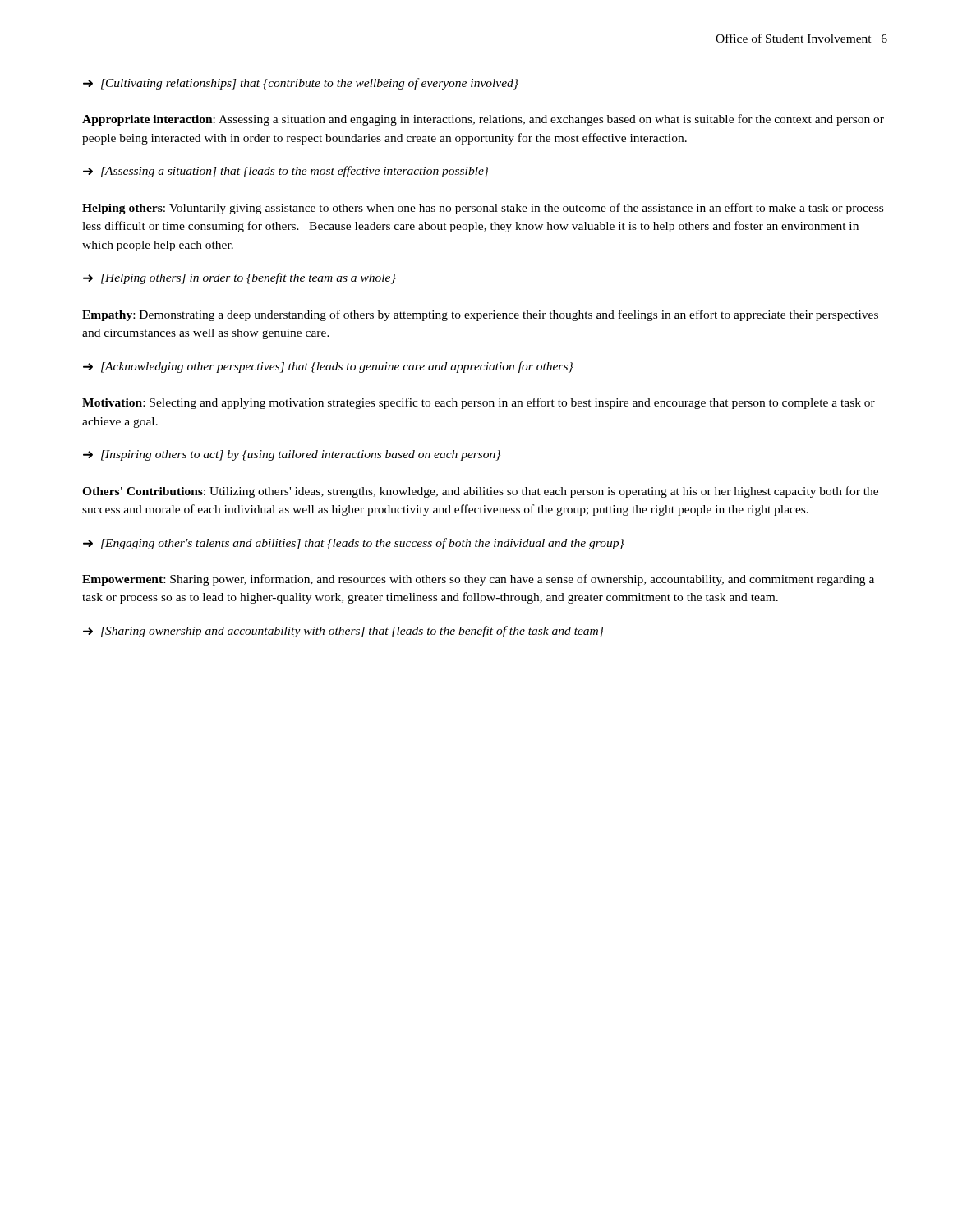Locate the element starting "Empathy: Demonstrating a deep"

coord(480,323)
